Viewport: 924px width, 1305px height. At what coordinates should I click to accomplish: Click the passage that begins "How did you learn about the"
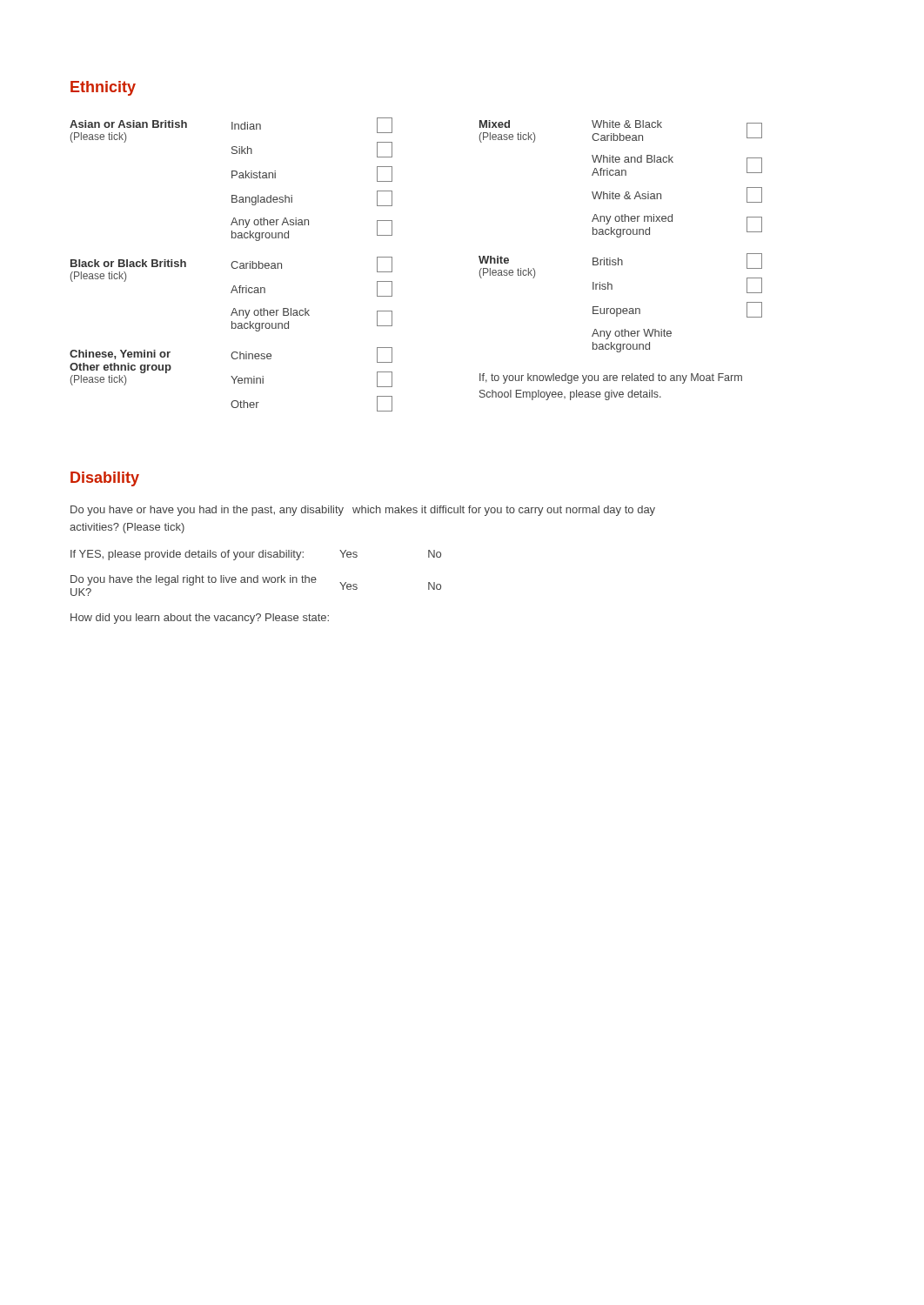200,617
